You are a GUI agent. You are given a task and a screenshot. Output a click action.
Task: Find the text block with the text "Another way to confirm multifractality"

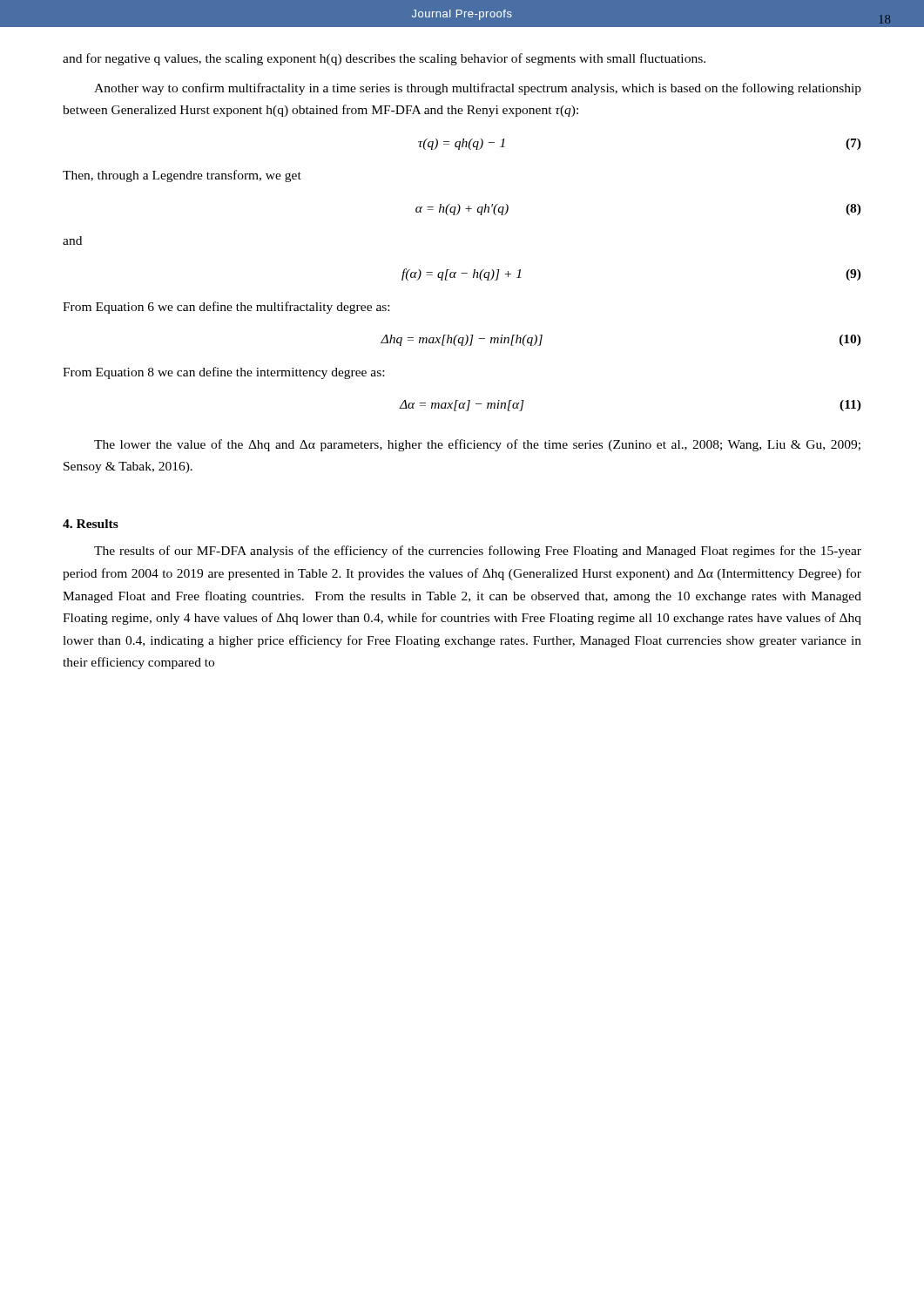tap(462, 98)
